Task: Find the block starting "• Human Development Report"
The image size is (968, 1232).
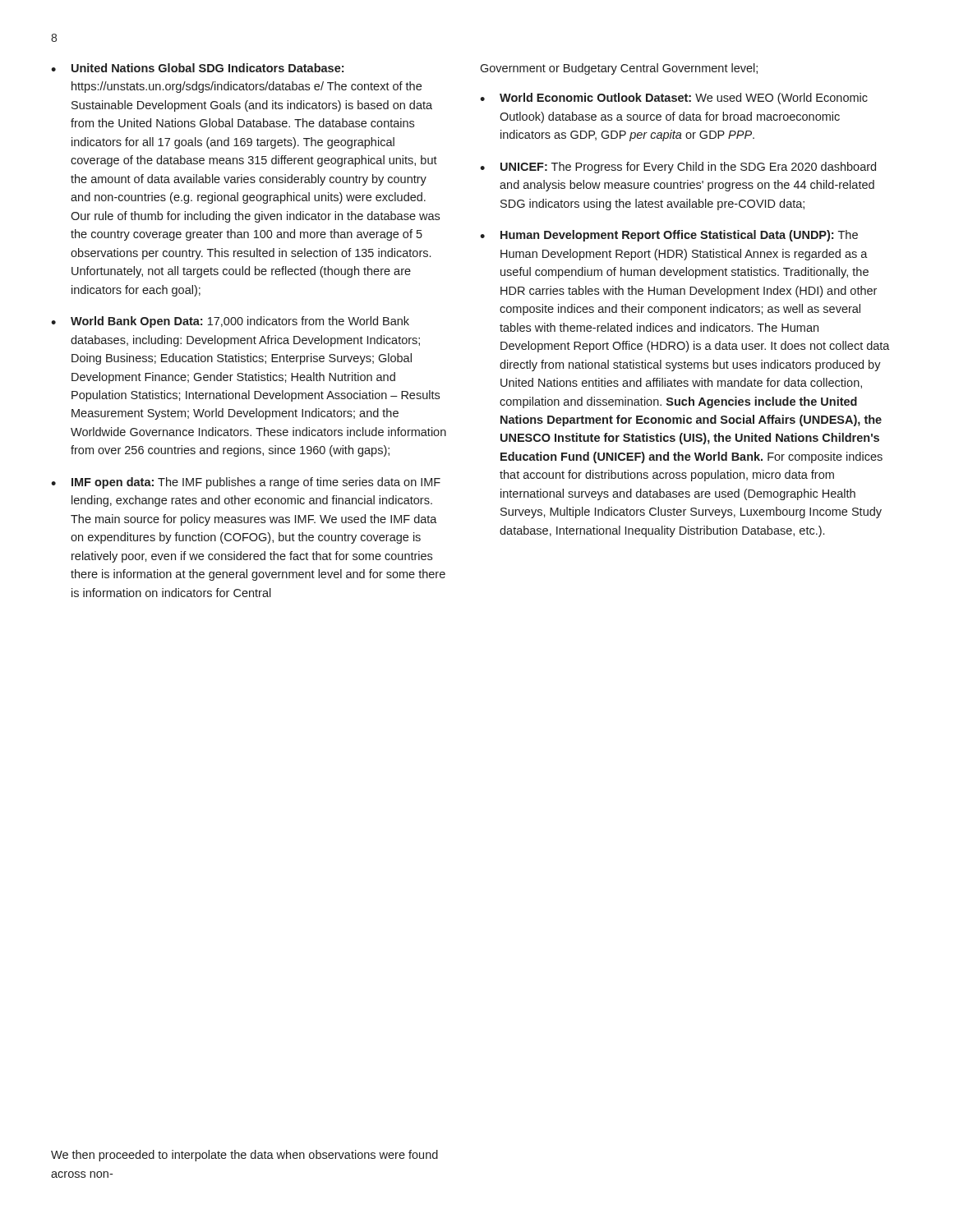Action: [x=686, y=383]
